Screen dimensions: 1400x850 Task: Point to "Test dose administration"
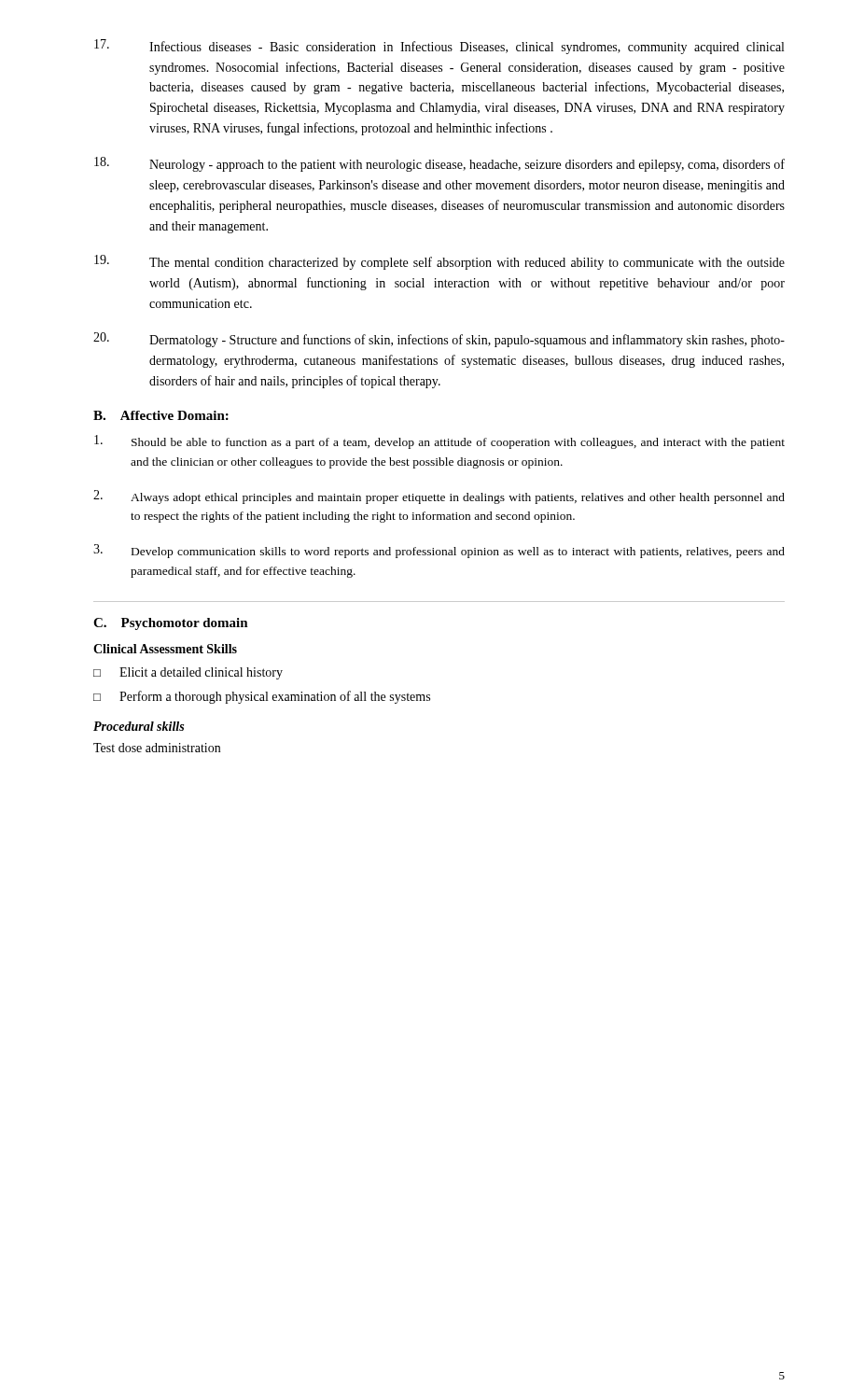pos(157,748)
